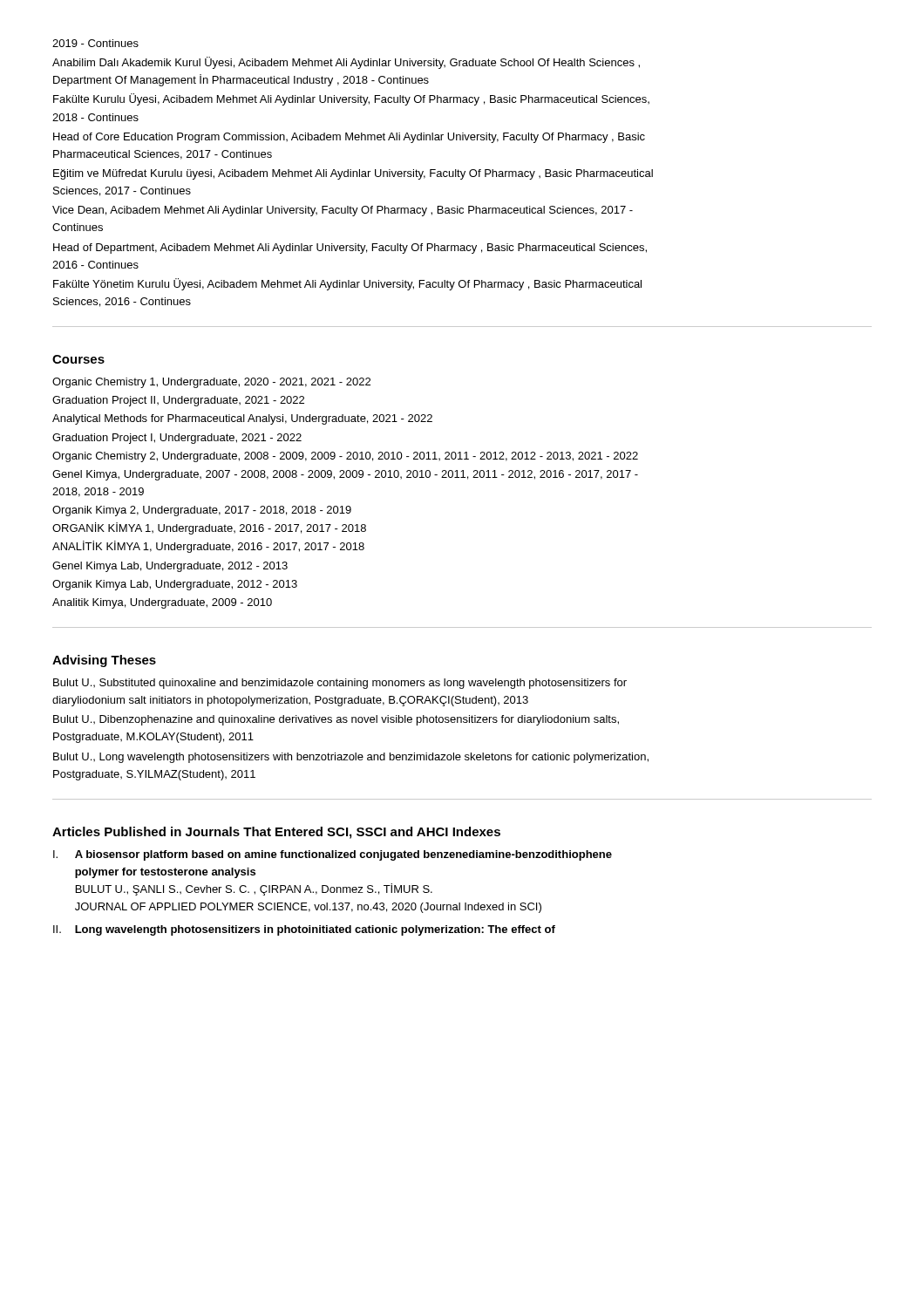Find the block on this page that starts "Graduation Project I, Undergraduate, 2021"

click(x=177, y=437)
